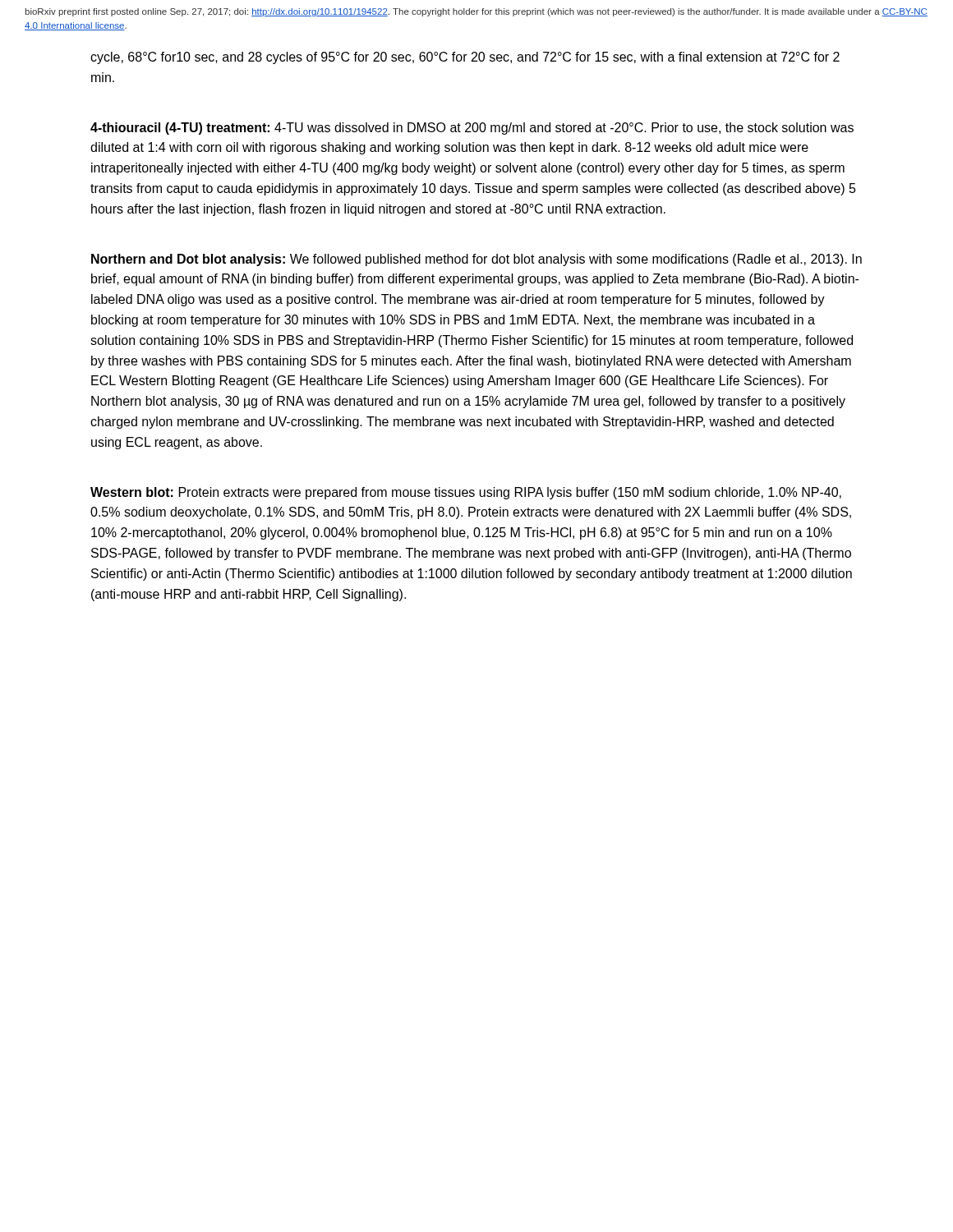Point to the text block starting "4-thiouracil (4-TU) treatment: 4-TU was dissolved"
The image size is (953, 1232).
(476, 169)
